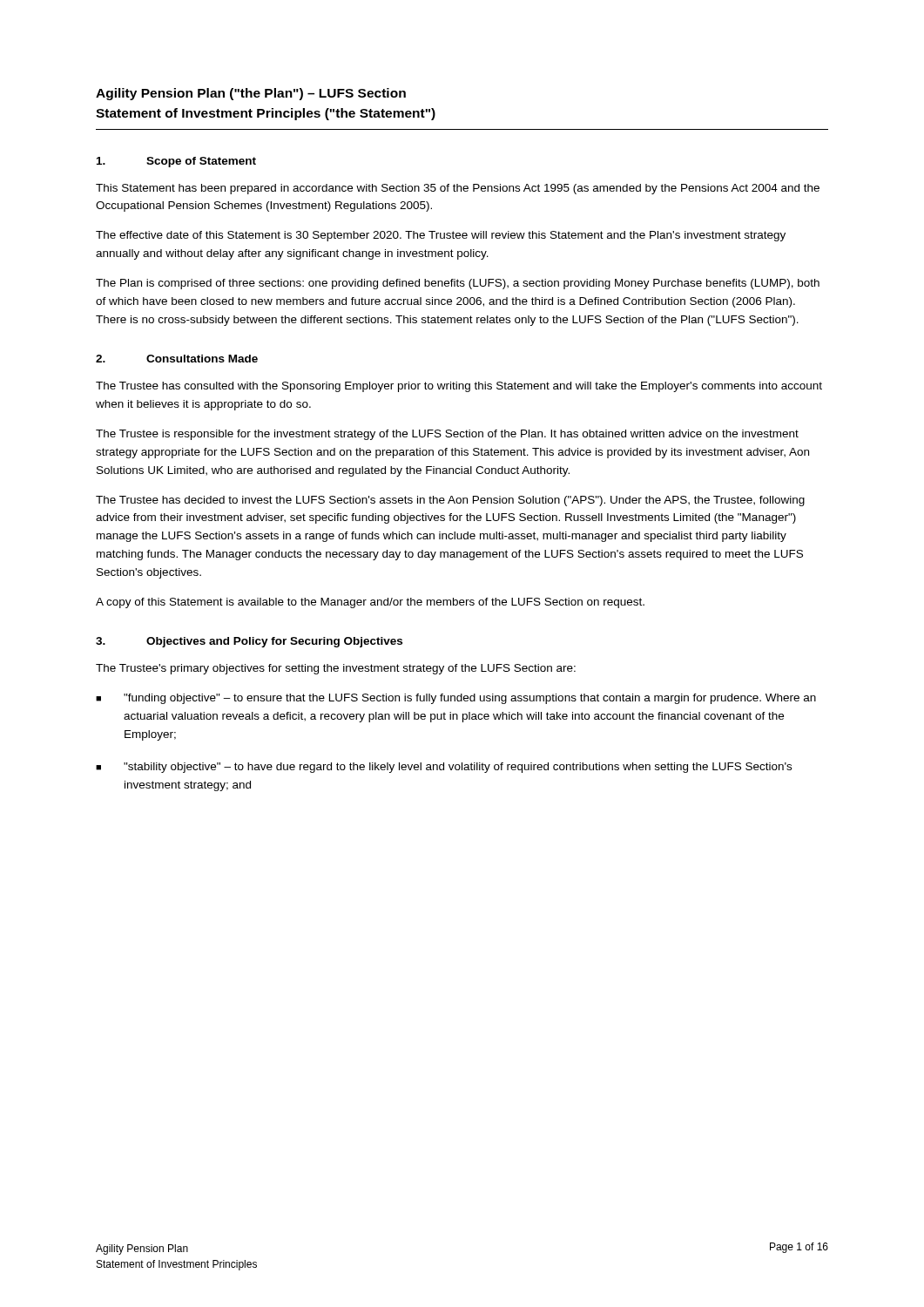Find the text block containing "This Statement has been prepared in accordance with"
This screenshot has width=924, height=1307.
point(458,196)
